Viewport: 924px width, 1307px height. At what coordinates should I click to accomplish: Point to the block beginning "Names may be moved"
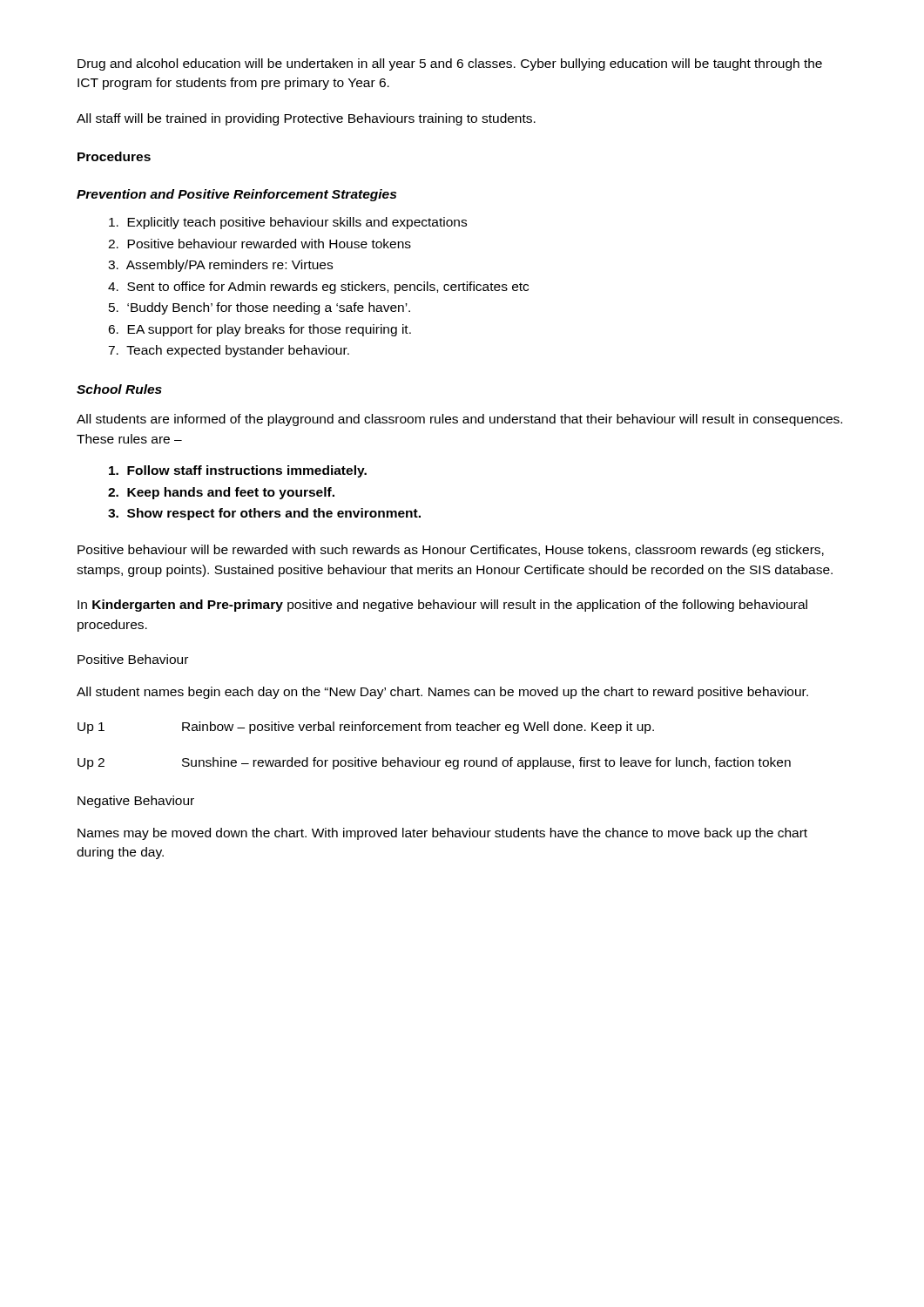pos(442,842)
